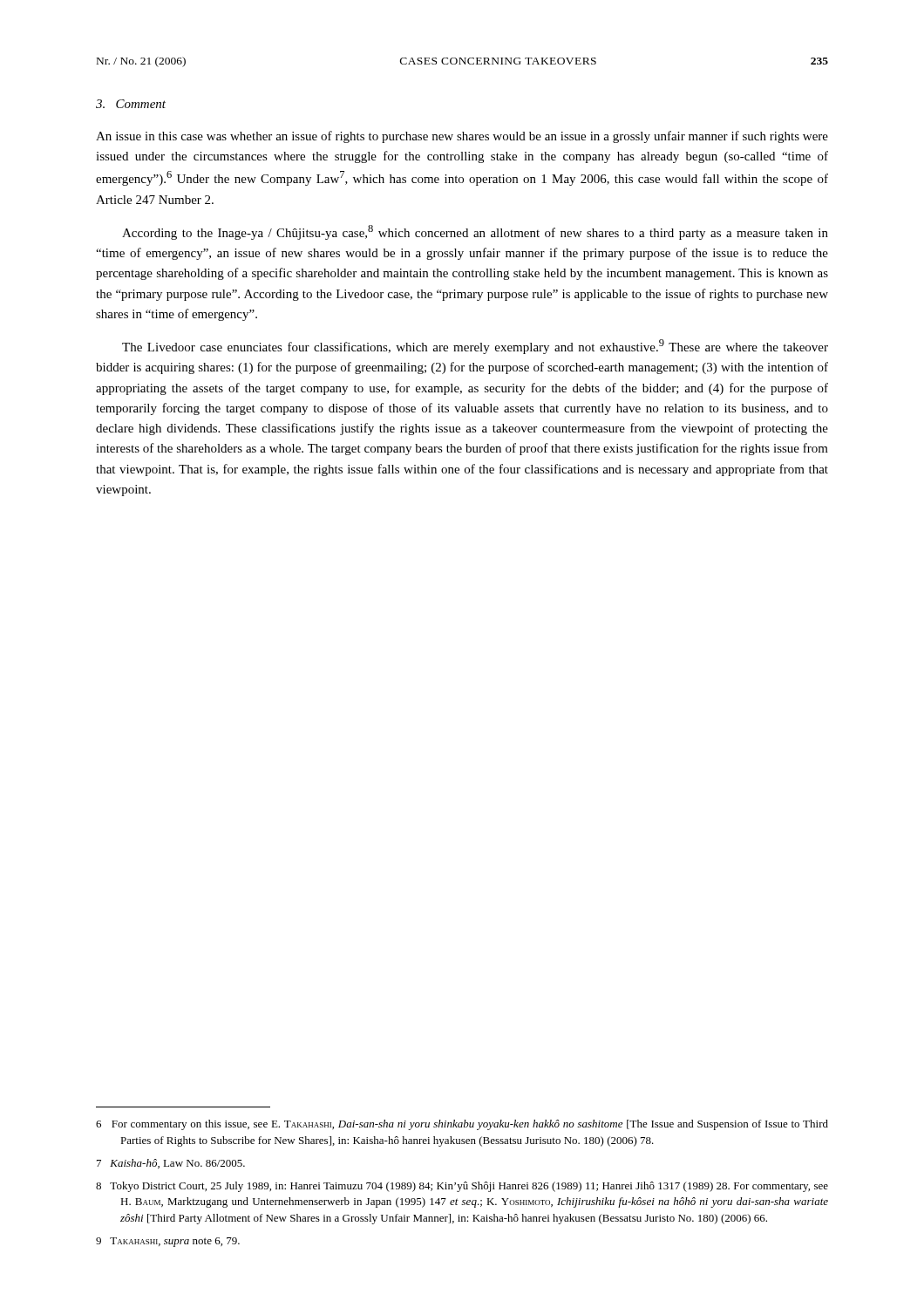
Task: Point to the passage starting "According to the"
Action: click(x=462, y=271)
